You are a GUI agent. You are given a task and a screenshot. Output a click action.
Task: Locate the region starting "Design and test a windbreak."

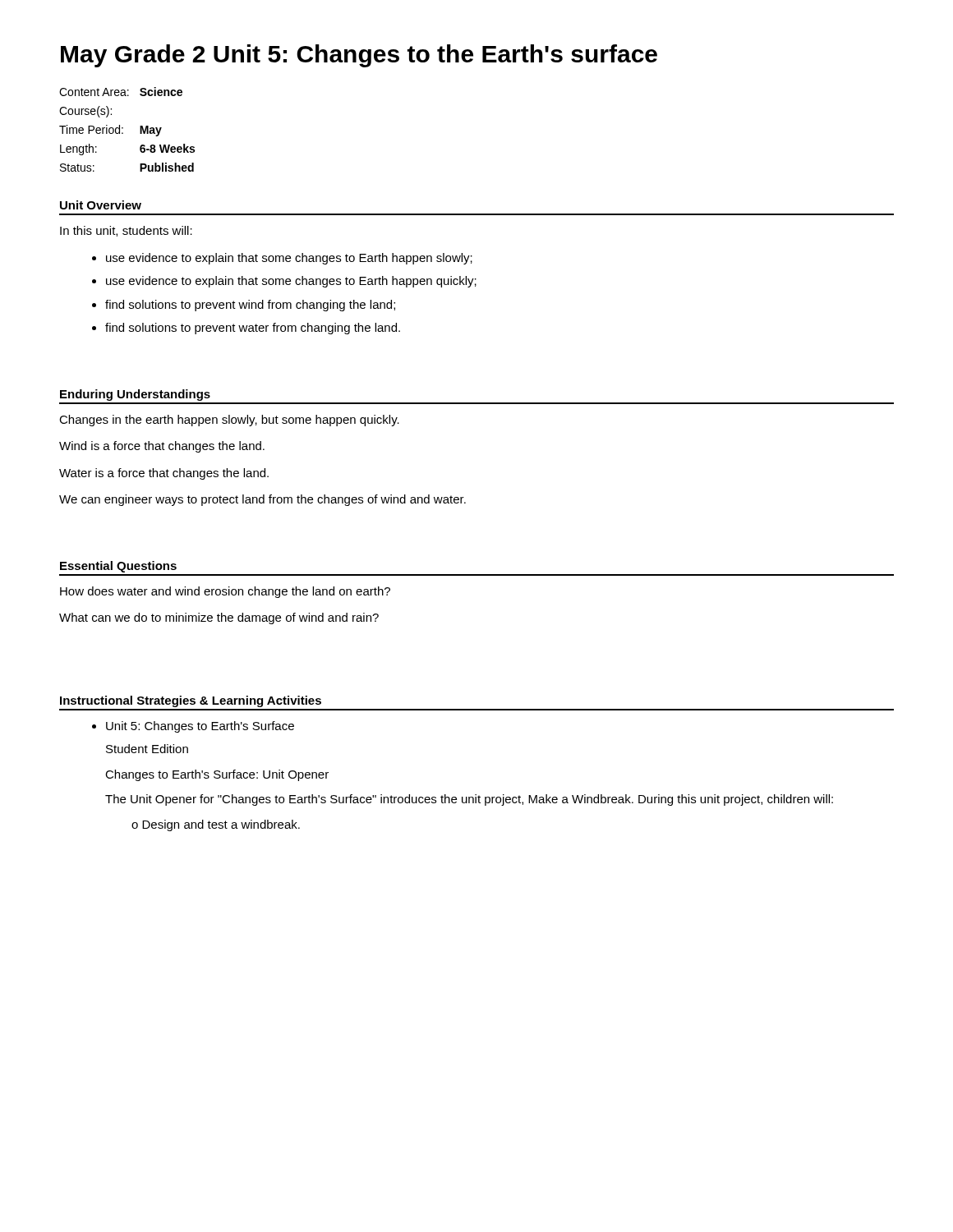(x=221, y=824)
